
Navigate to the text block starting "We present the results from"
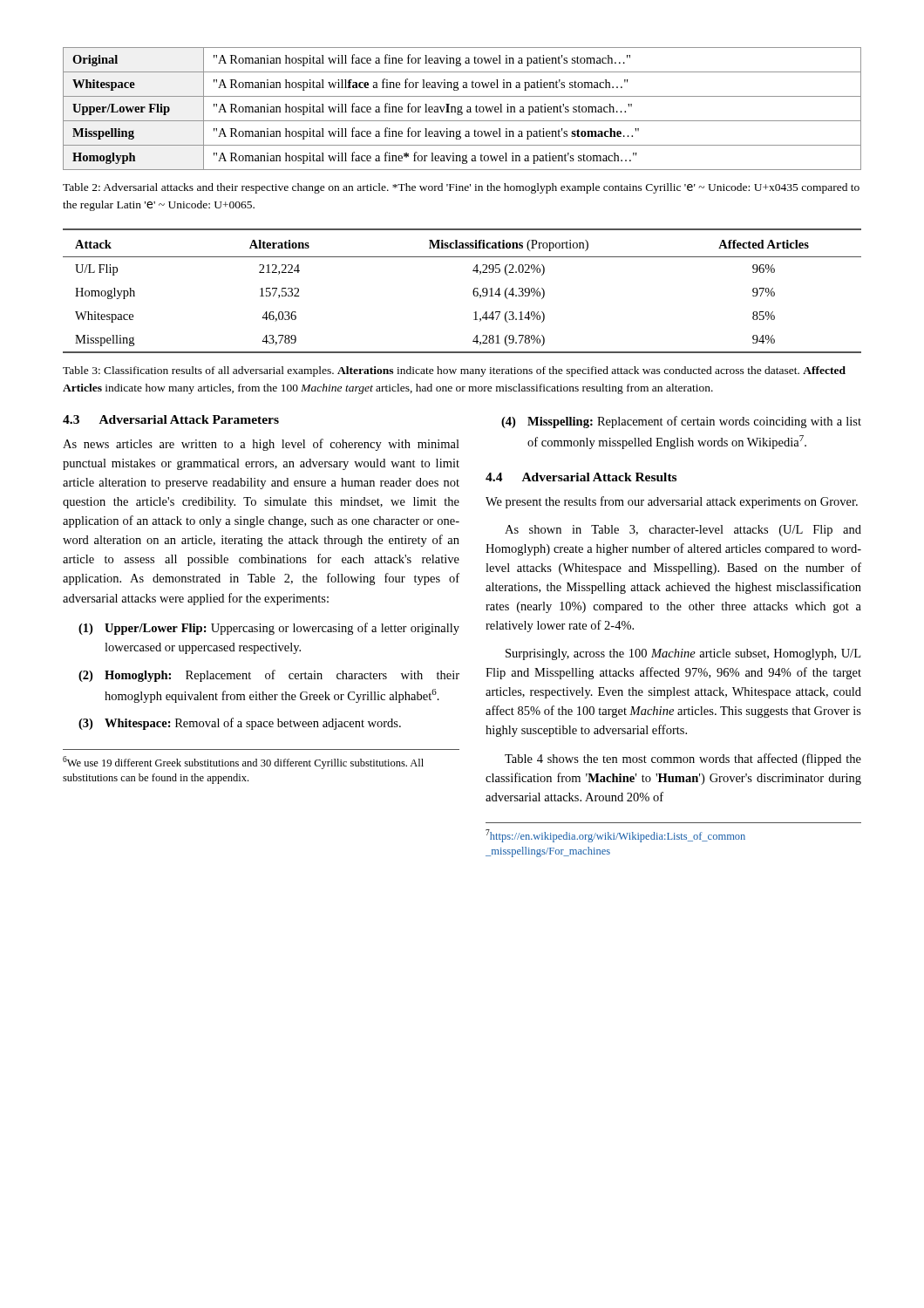[x=673, y=649]
